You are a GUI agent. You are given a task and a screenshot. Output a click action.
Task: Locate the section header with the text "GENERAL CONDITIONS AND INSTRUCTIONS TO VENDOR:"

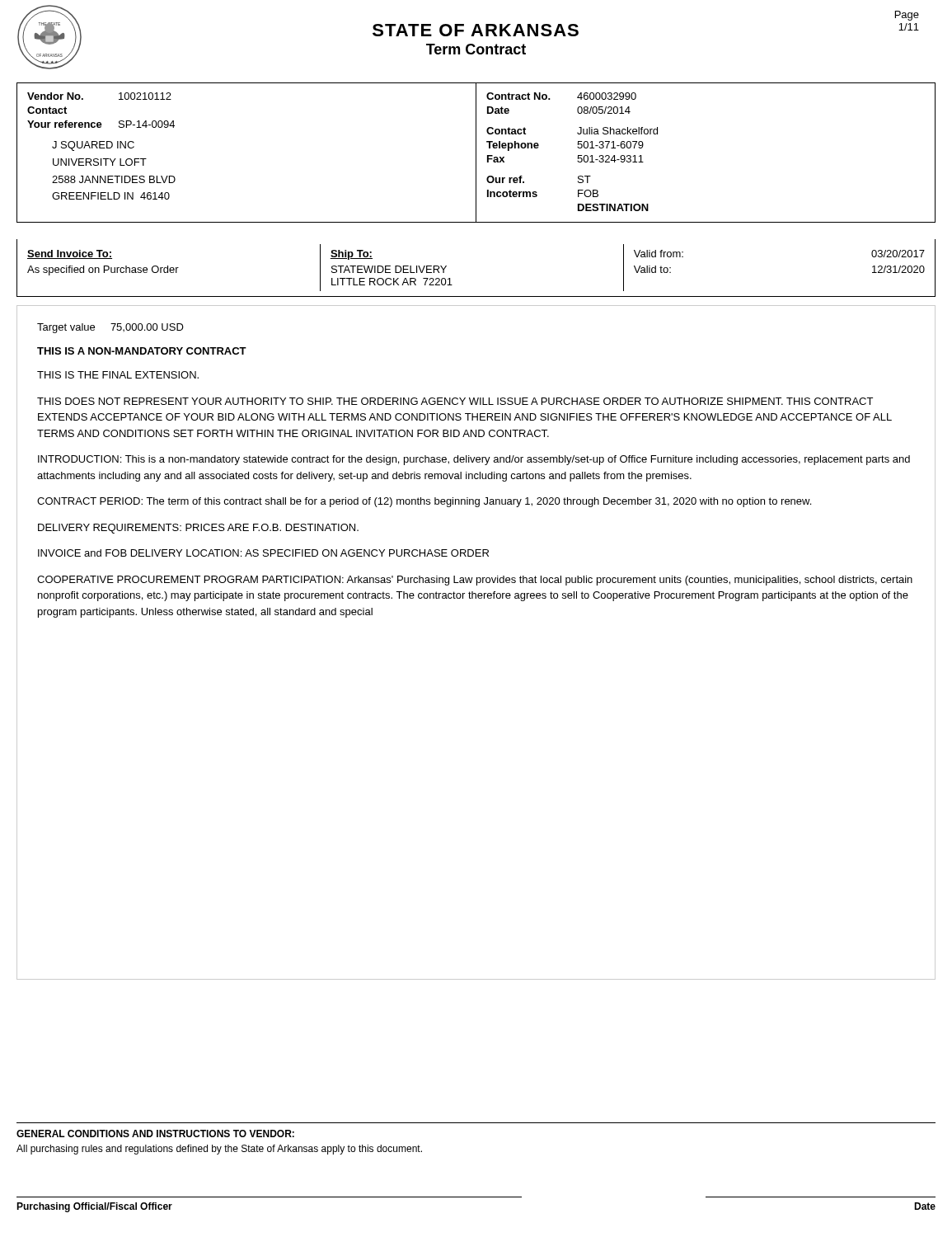point(155,1134)
